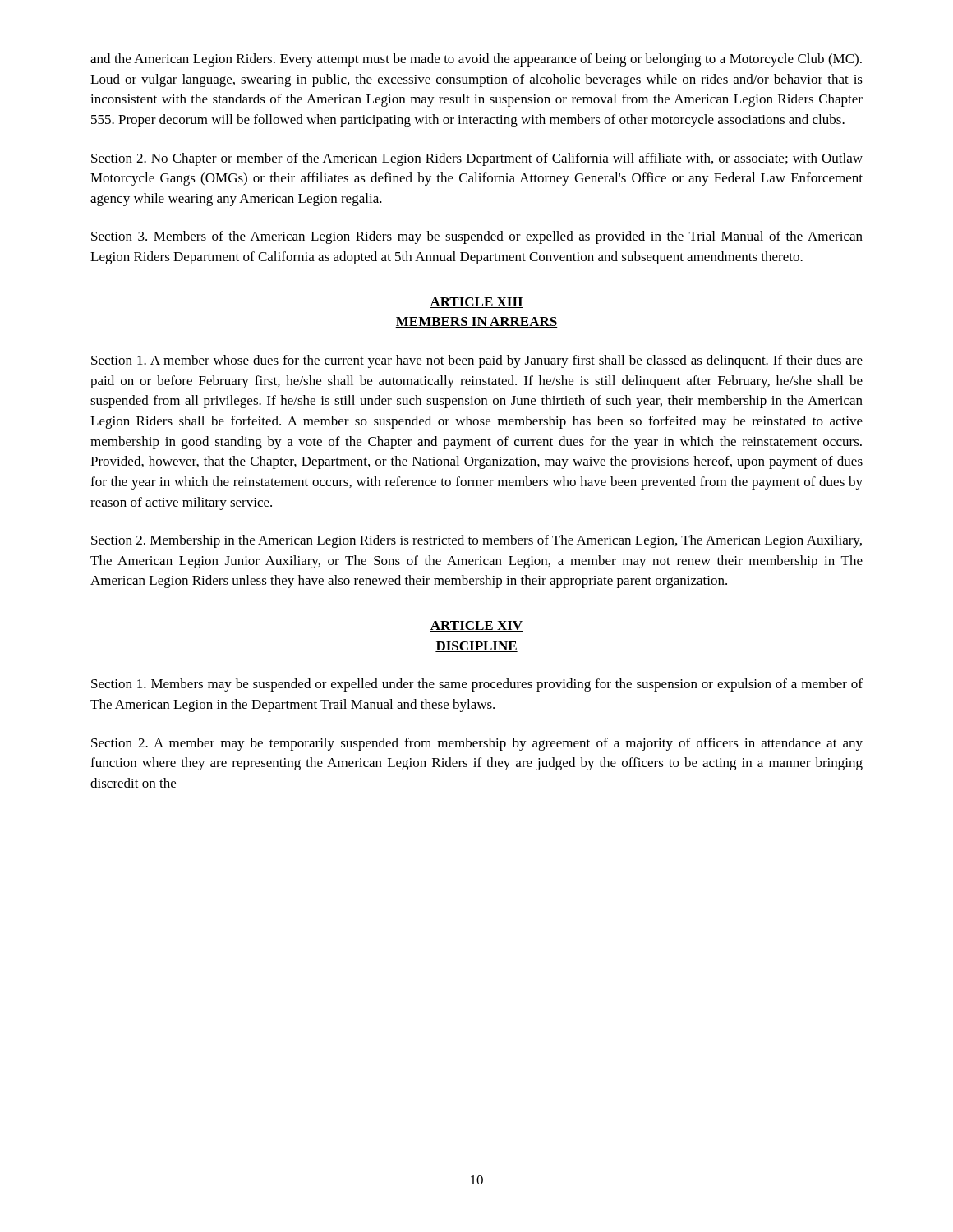Navigate to the region starting "Section 2. A"
953x1232 pixels.
click(476, 763)
